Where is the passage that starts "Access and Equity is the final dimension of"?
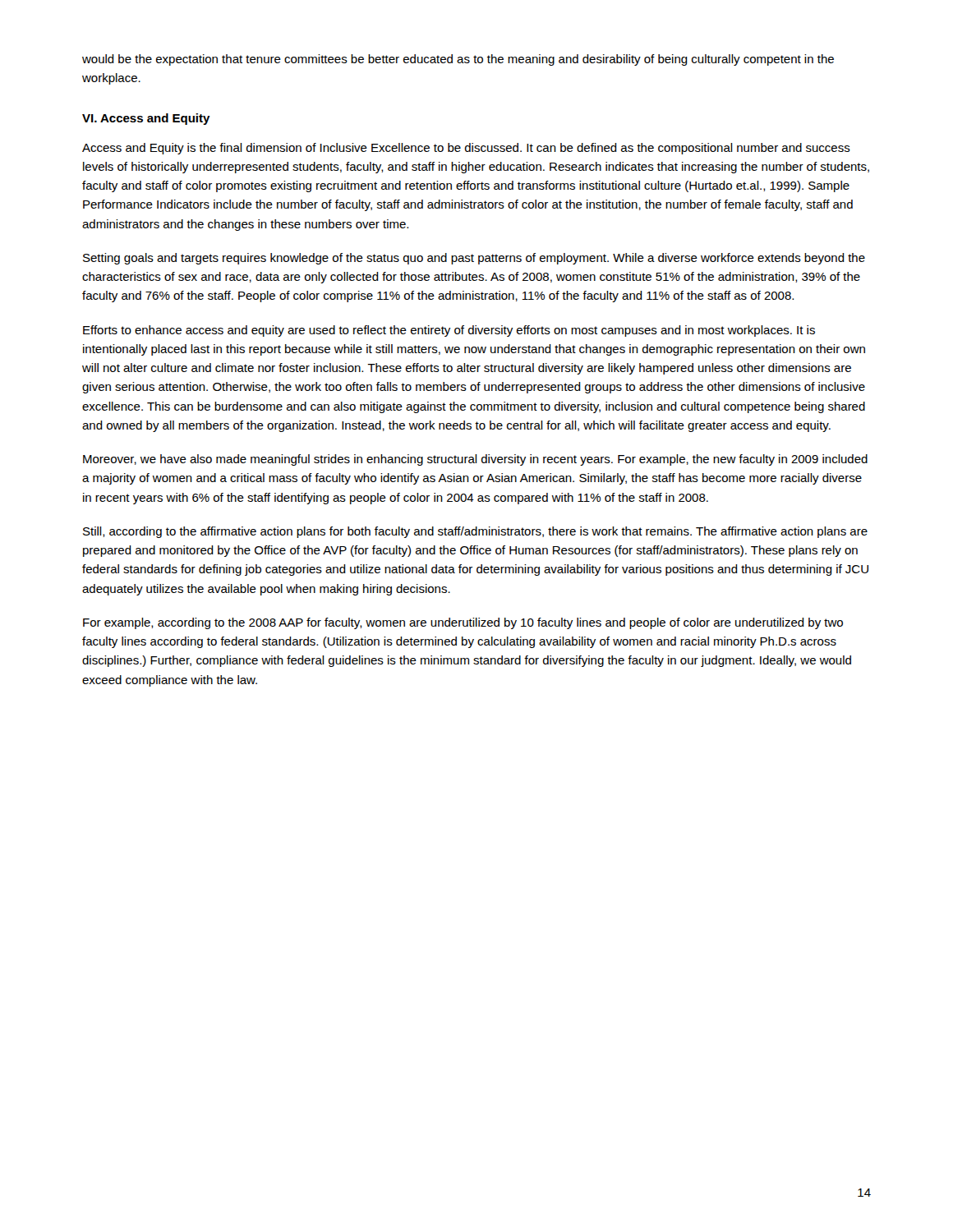This screenshot has height=1232, width=953. click(x=476, y=185)
